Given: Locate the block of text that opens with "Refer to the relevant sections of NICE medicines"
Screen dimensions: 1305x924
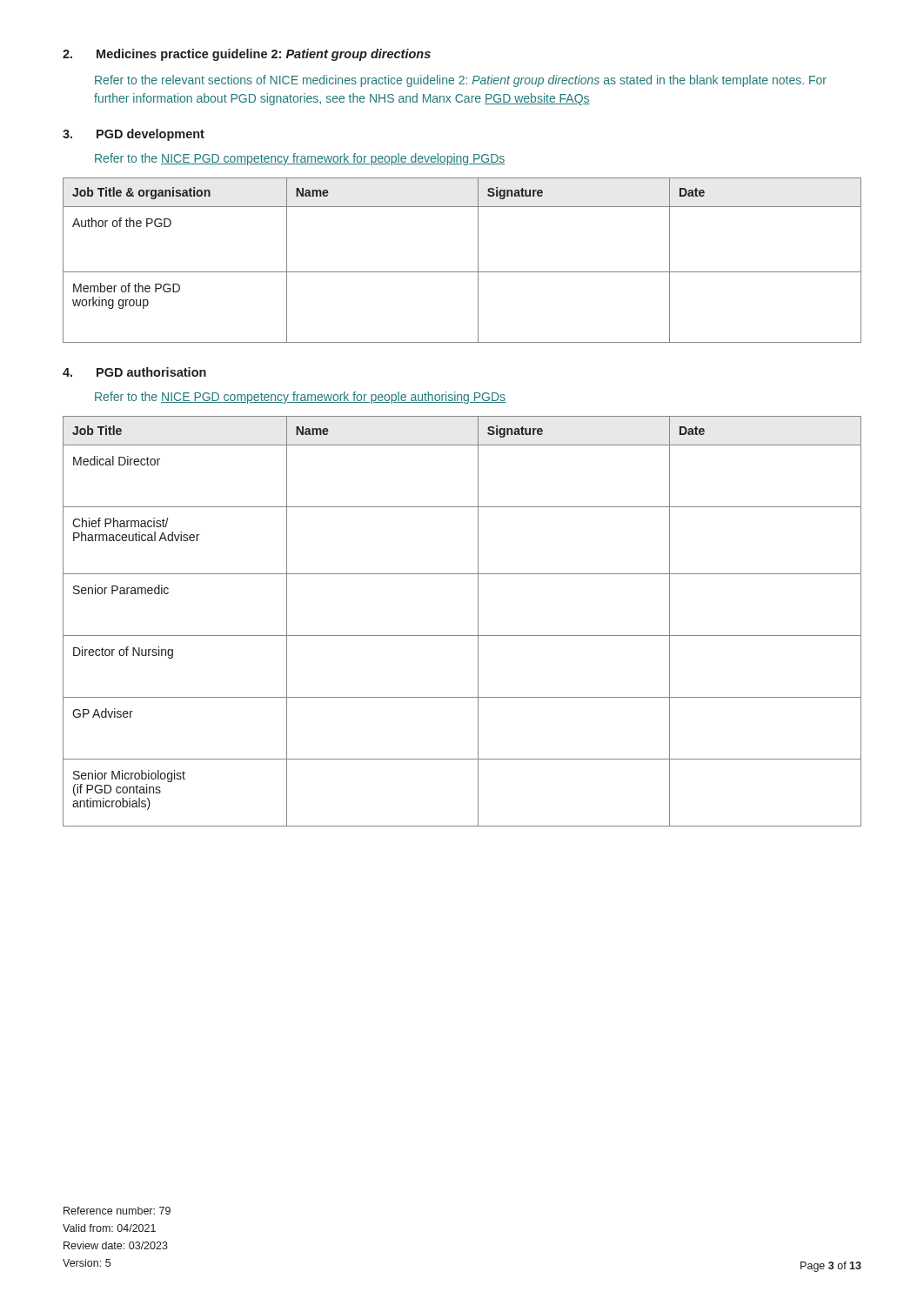Looking at the screenshot, I should click(x=460, y=89).
